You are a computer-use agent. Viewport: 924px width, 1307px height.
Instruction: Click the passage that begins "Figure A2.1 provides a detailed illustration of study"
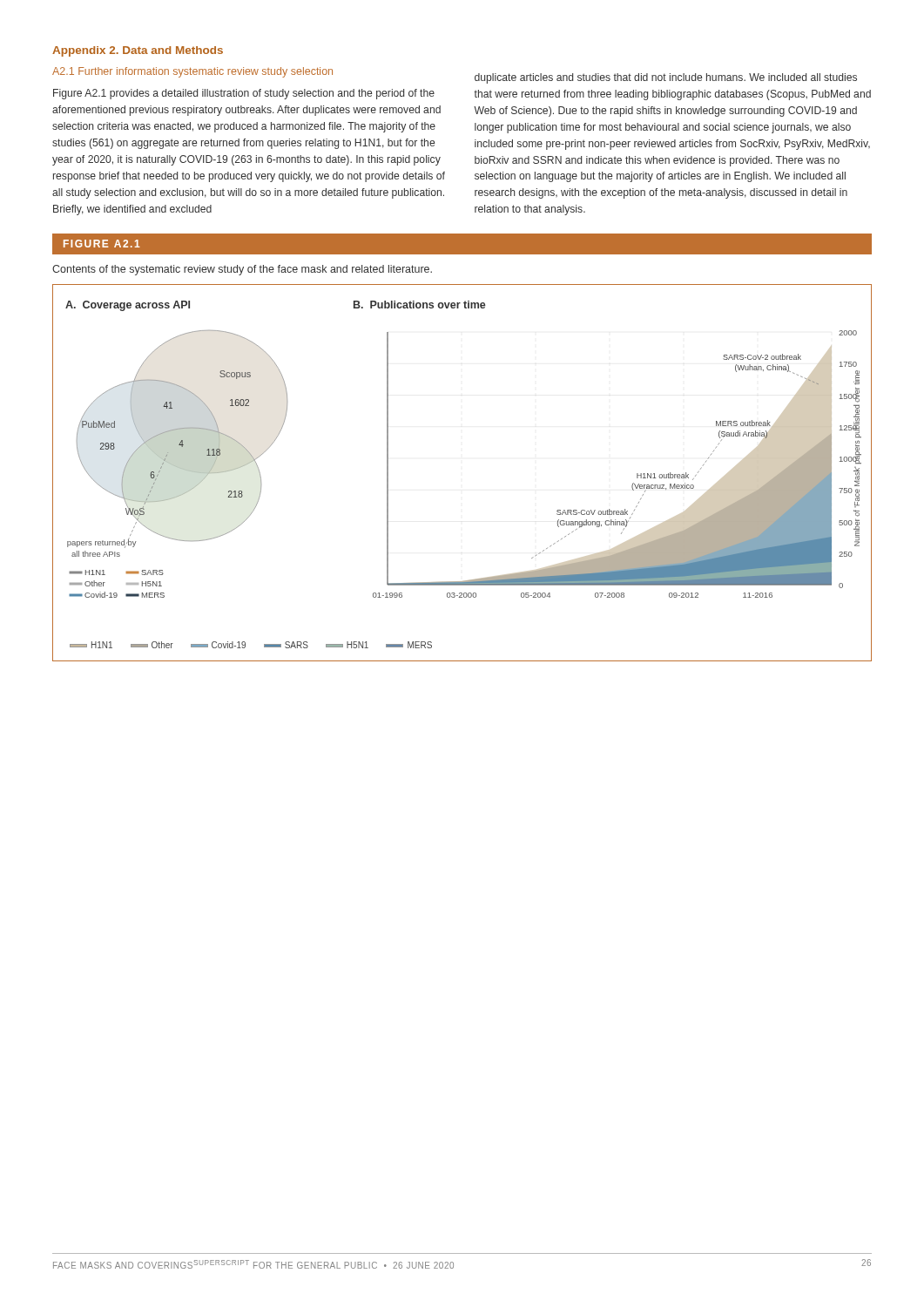249,151
